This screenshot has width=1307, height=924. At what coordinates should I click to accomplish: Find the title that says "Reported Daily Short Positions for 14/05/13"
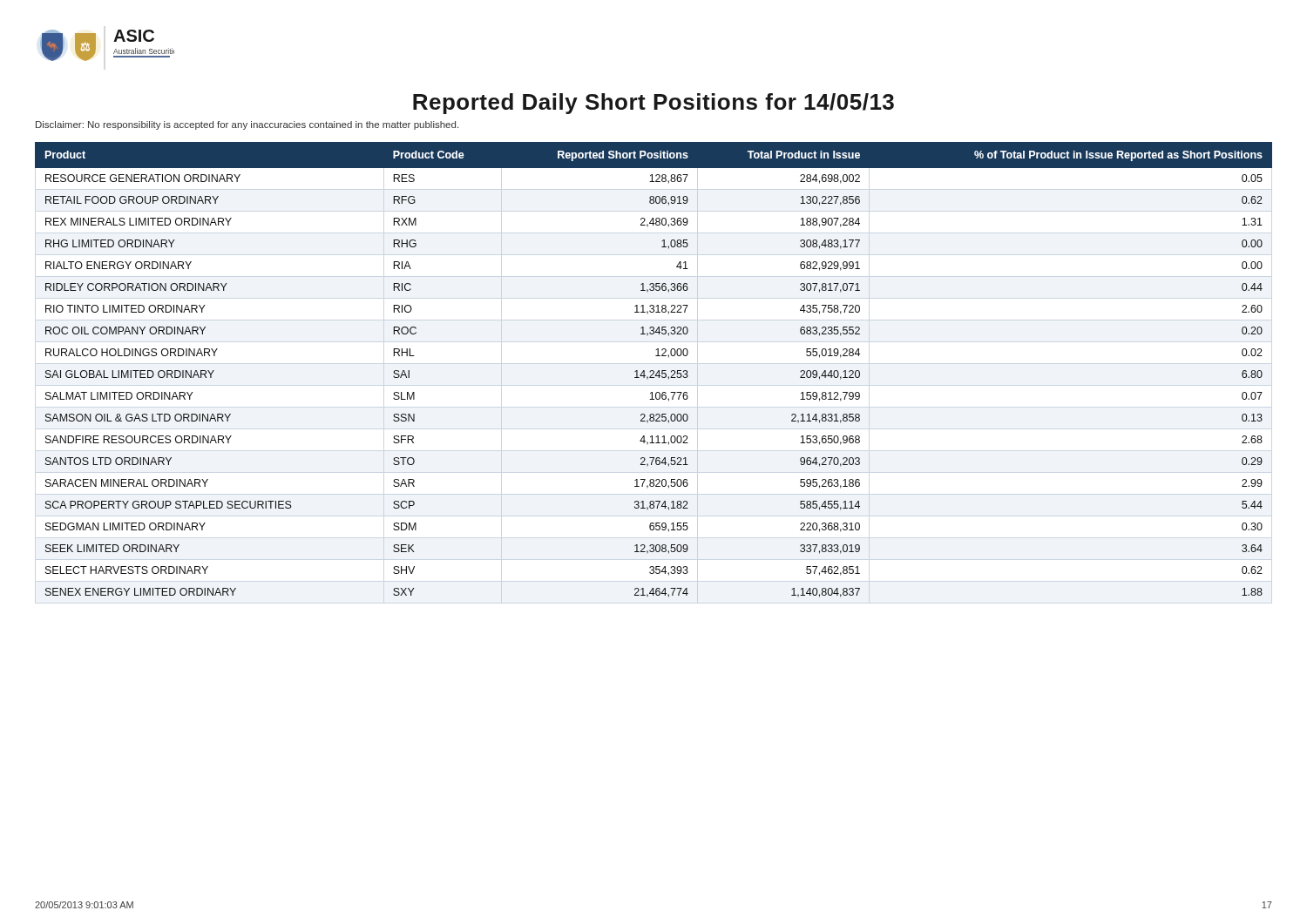point(654,102)
